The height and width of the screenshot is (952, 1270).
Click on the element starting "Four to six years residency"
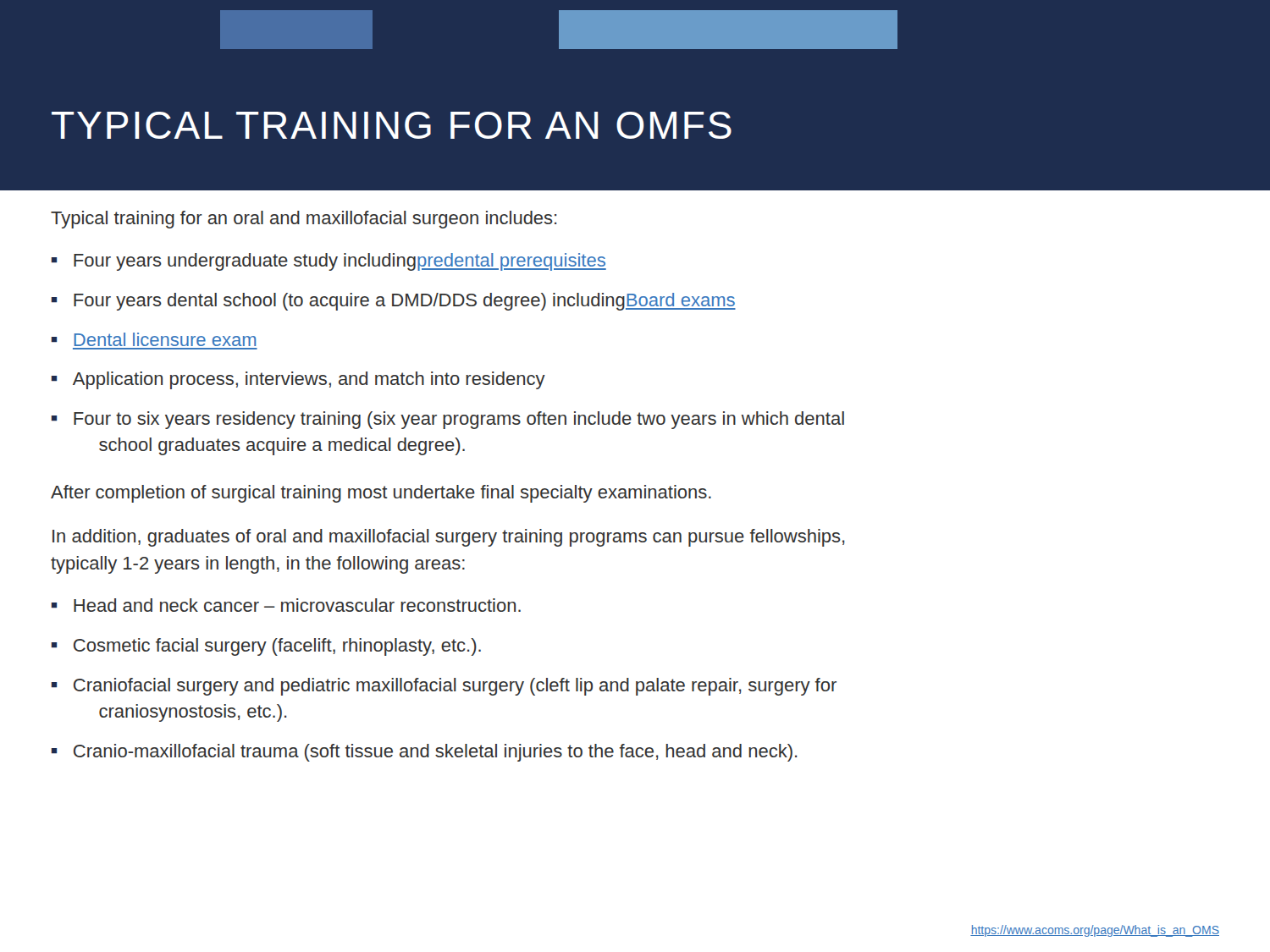459,432
